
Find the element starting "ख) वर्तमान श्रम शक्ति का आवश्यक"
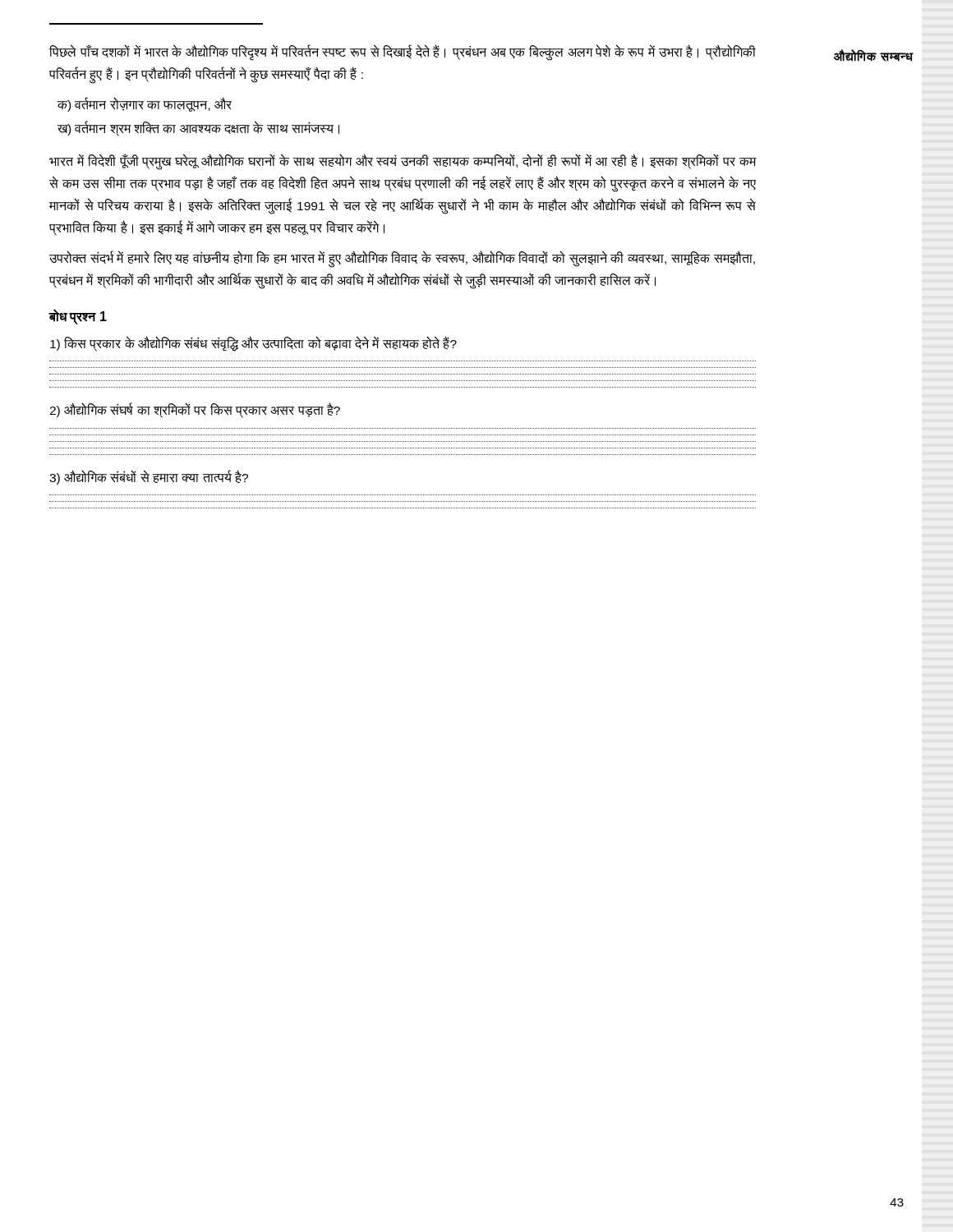point(200,129)
